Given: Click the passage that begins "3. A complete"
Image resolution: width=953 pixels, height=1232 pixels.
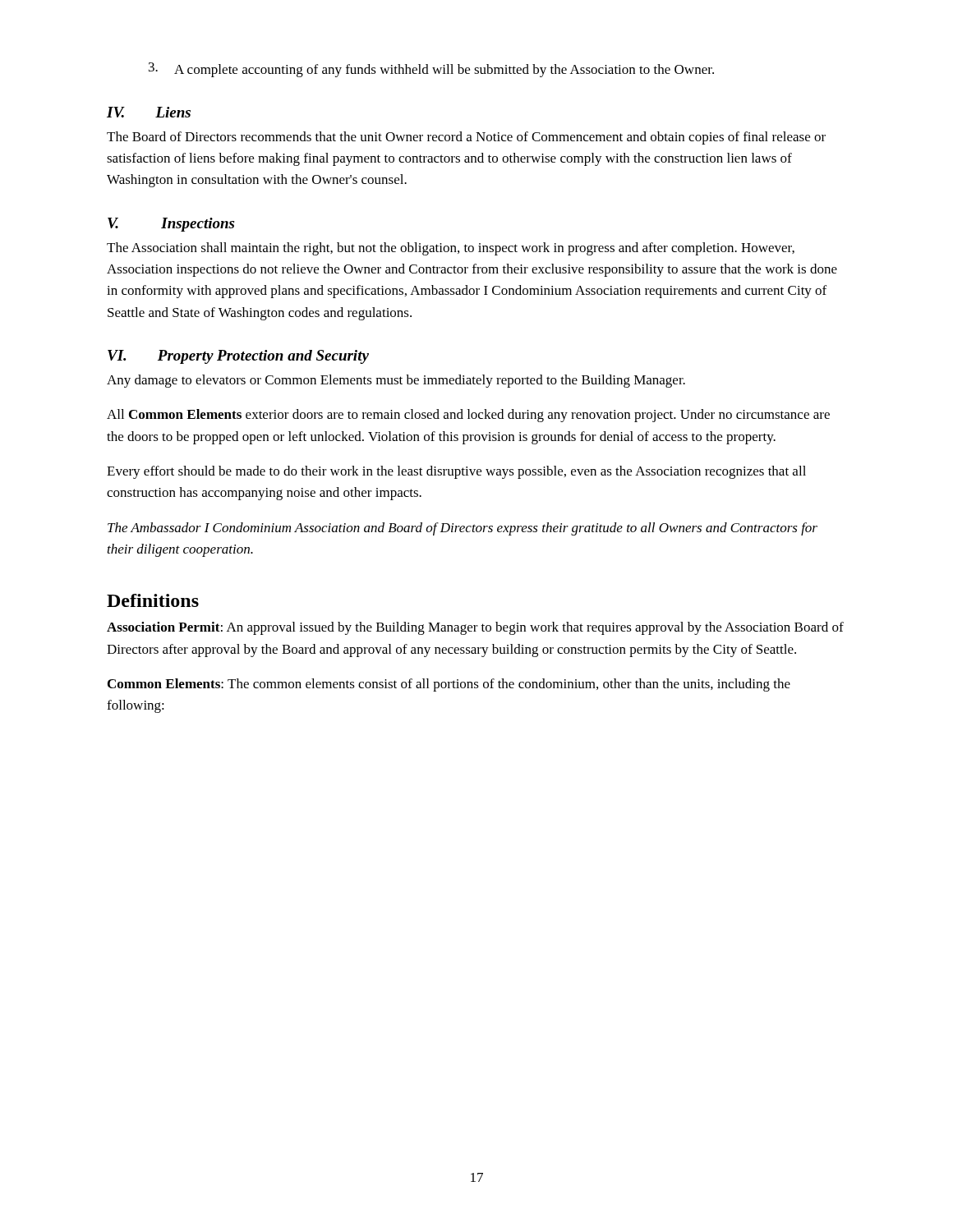Looking at the screenshot, I should pos(476,70).
